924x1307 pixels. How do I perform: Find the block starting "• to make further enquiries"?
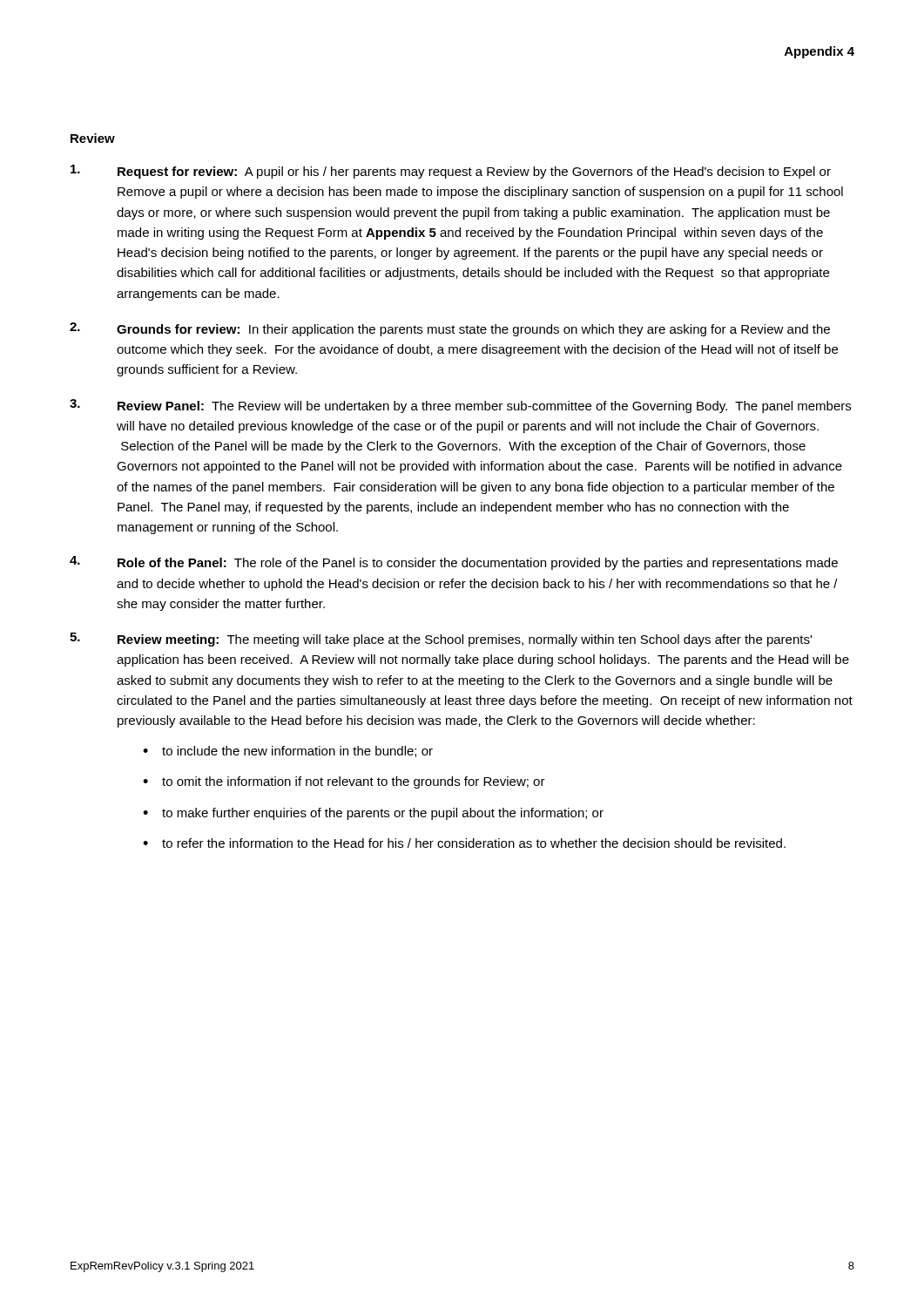point(373,813)
